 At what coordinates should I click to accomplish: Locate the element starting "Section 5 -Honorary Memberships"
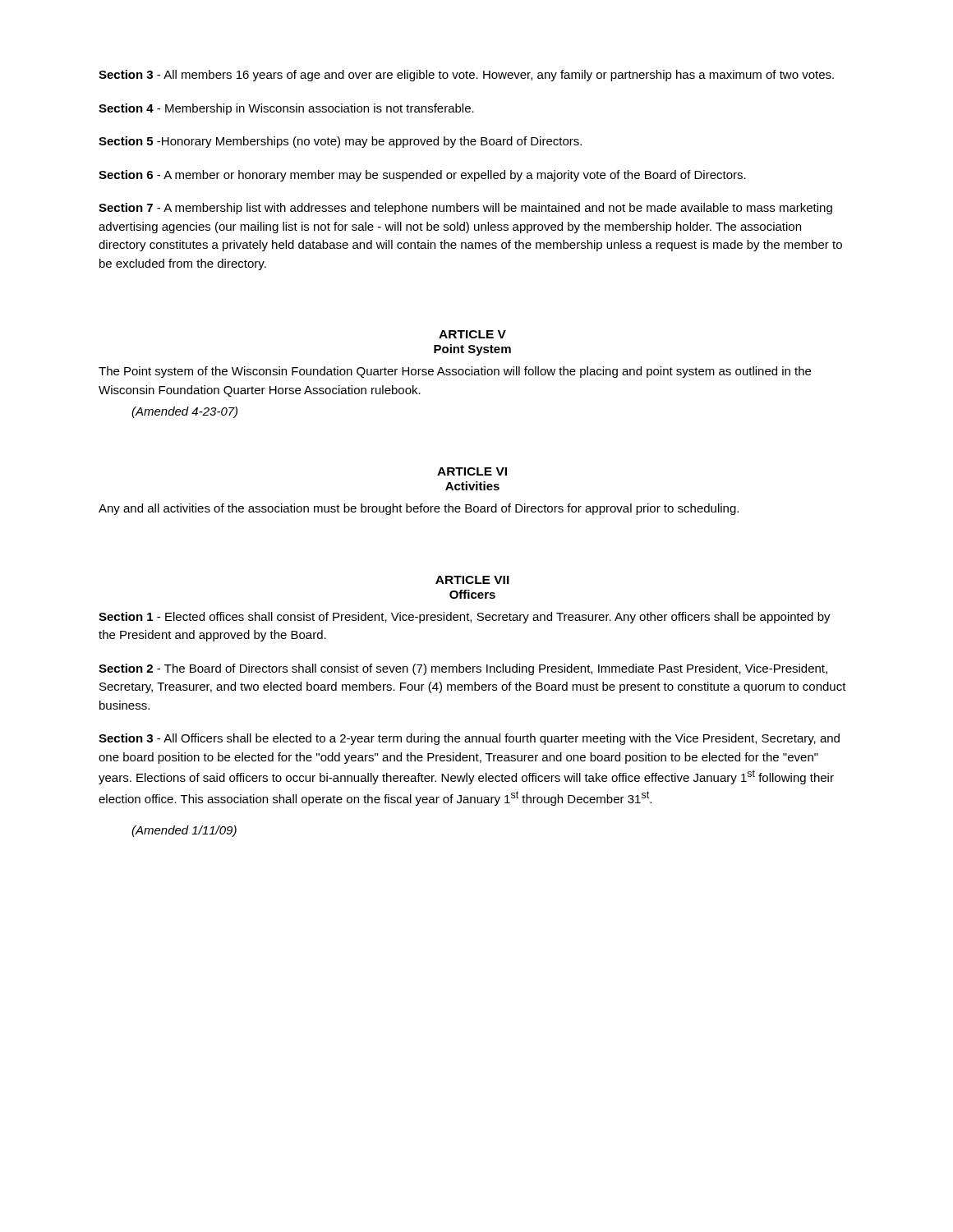(x=341, y=141)
